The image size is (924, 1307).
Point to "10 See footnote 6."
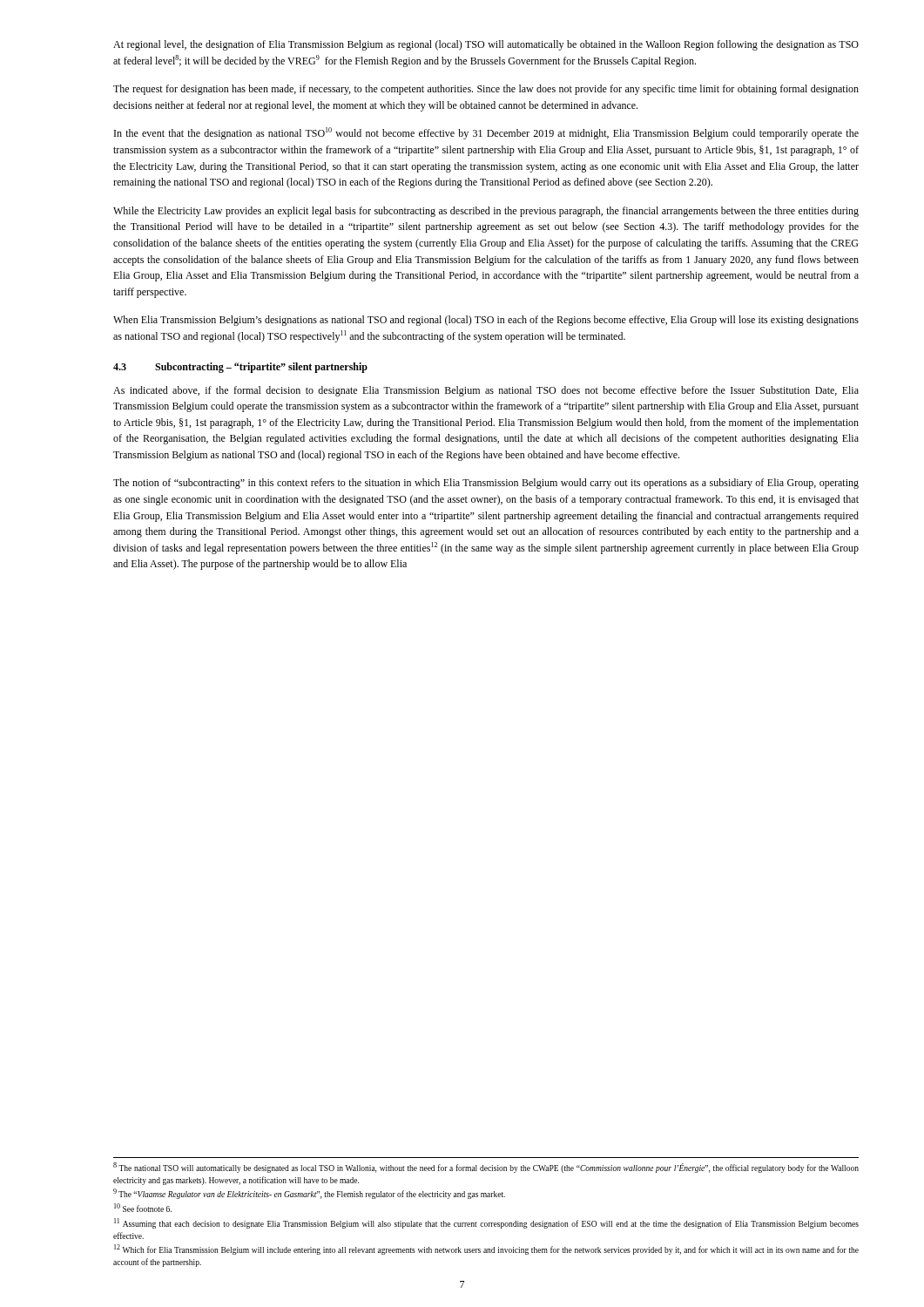click(x=143, y=1209)
